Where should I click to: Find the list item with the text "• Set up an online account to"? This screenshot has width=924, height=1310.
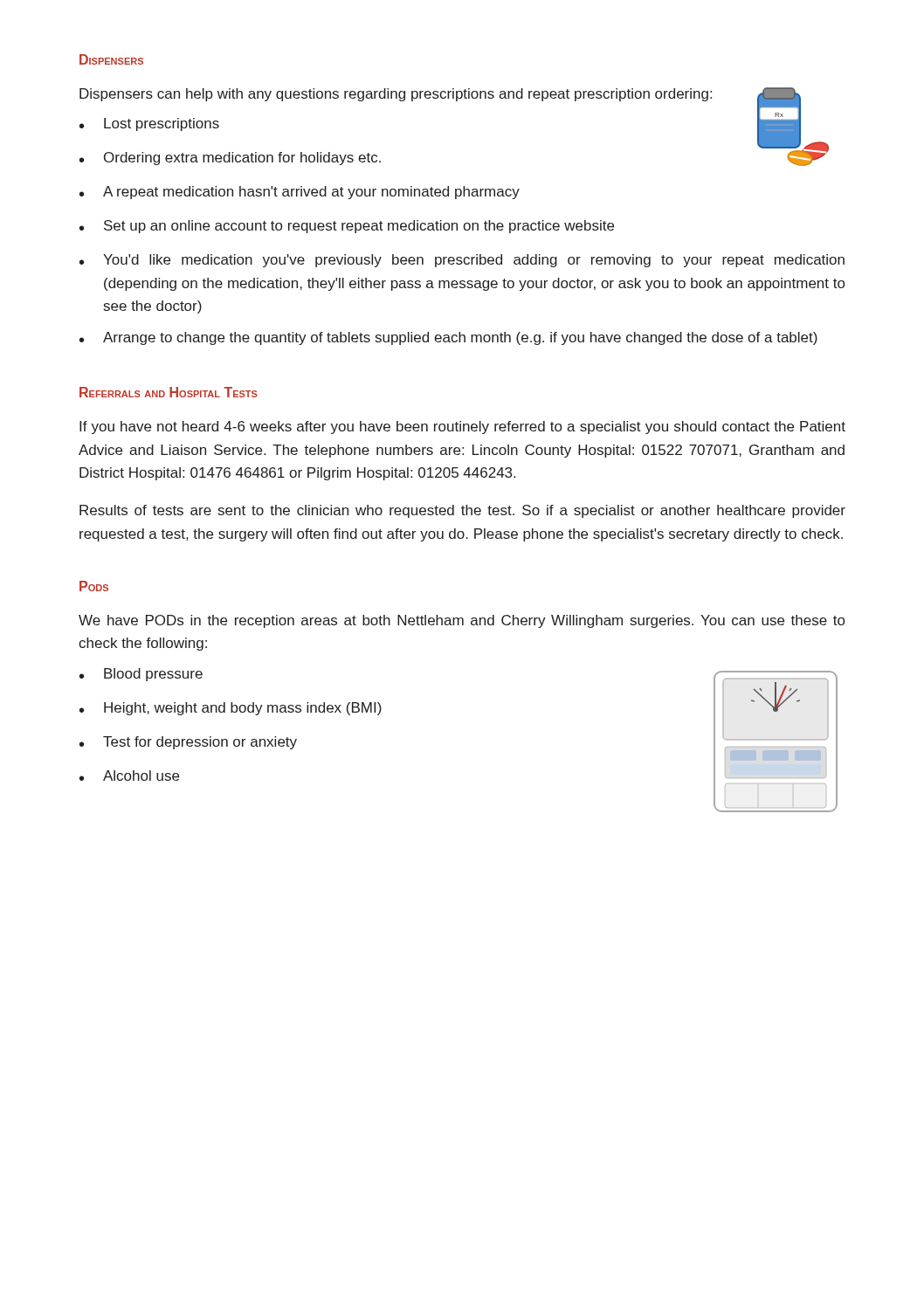(x=462, y=228)
